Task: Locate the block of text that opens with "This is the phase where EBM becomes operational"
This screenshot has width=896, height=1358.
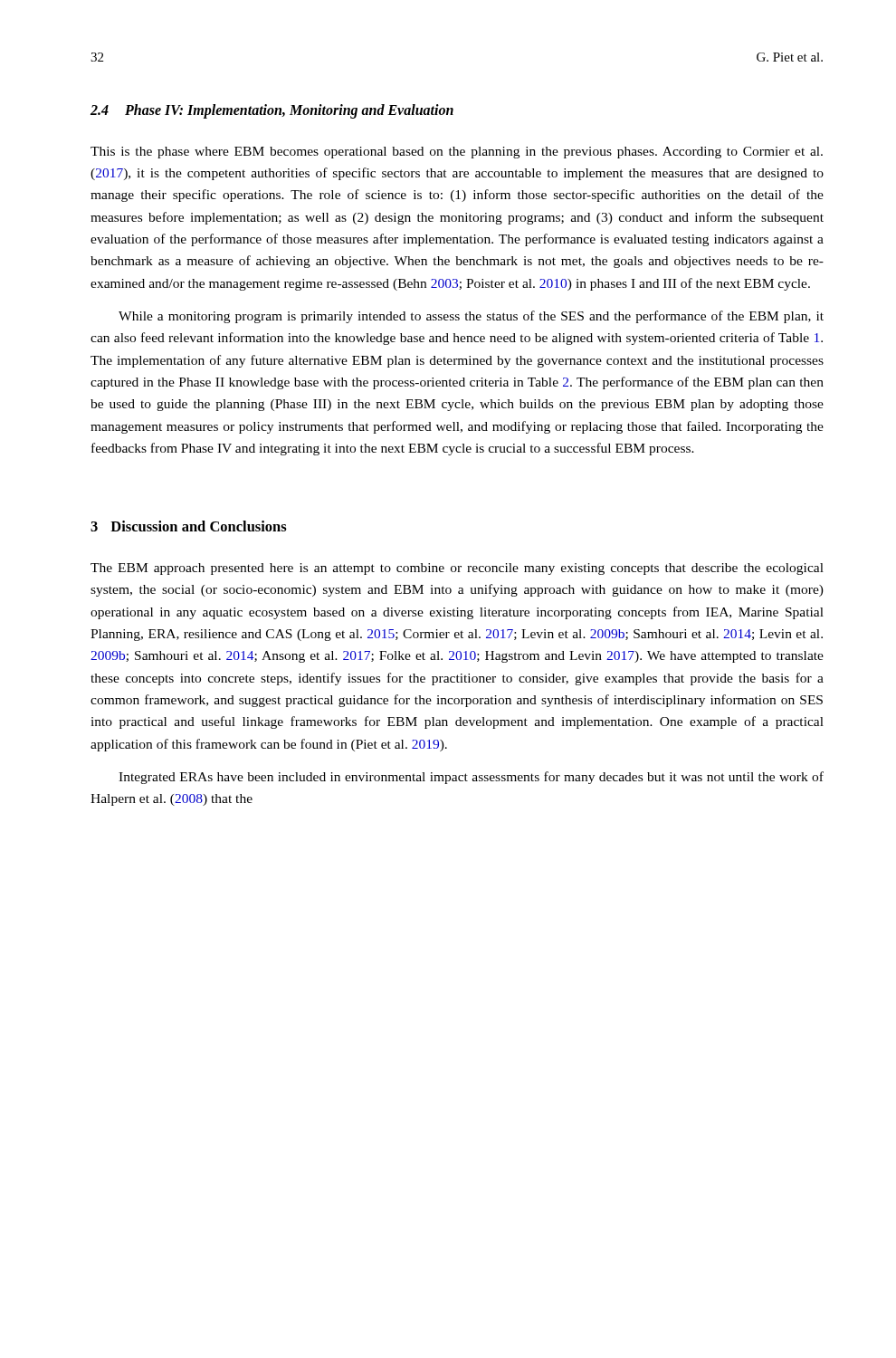Action: coord(457,217)
